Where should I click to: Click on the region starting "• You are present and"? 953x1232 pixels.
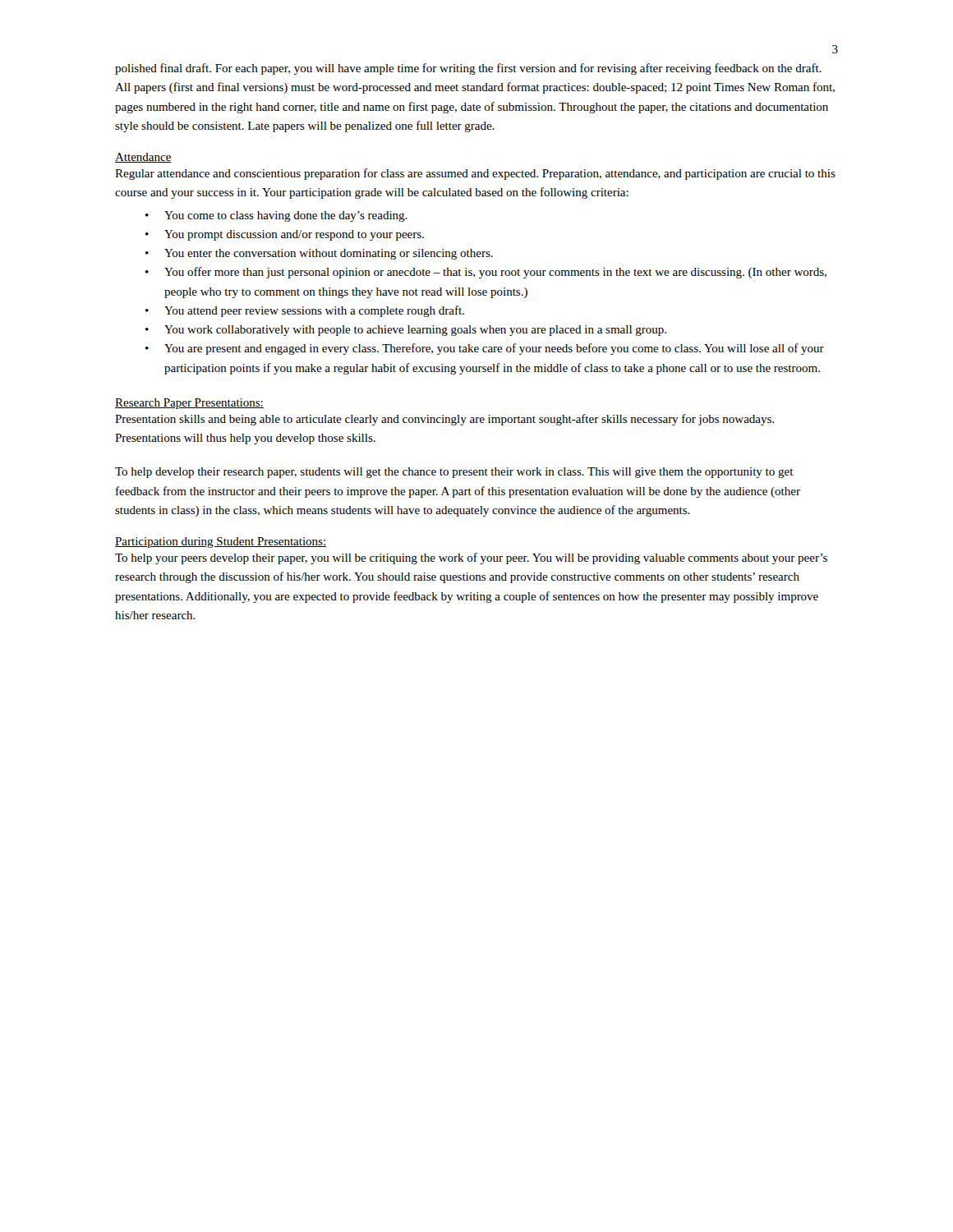click(x=491, y=359)
